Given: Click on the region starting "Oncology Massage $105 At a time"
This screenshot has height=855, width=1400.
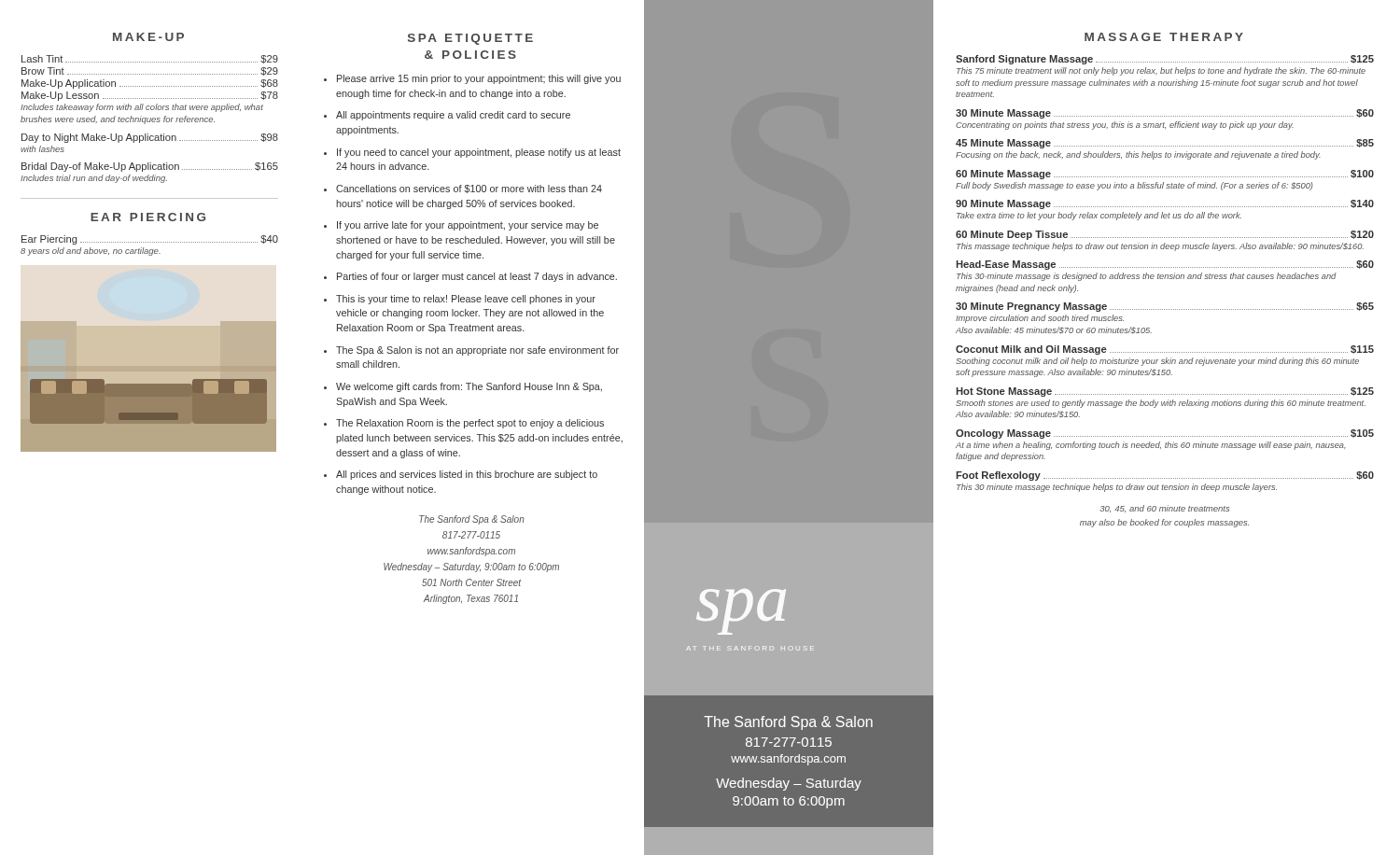Looking at the screenshot, I should coord(1165,445).
